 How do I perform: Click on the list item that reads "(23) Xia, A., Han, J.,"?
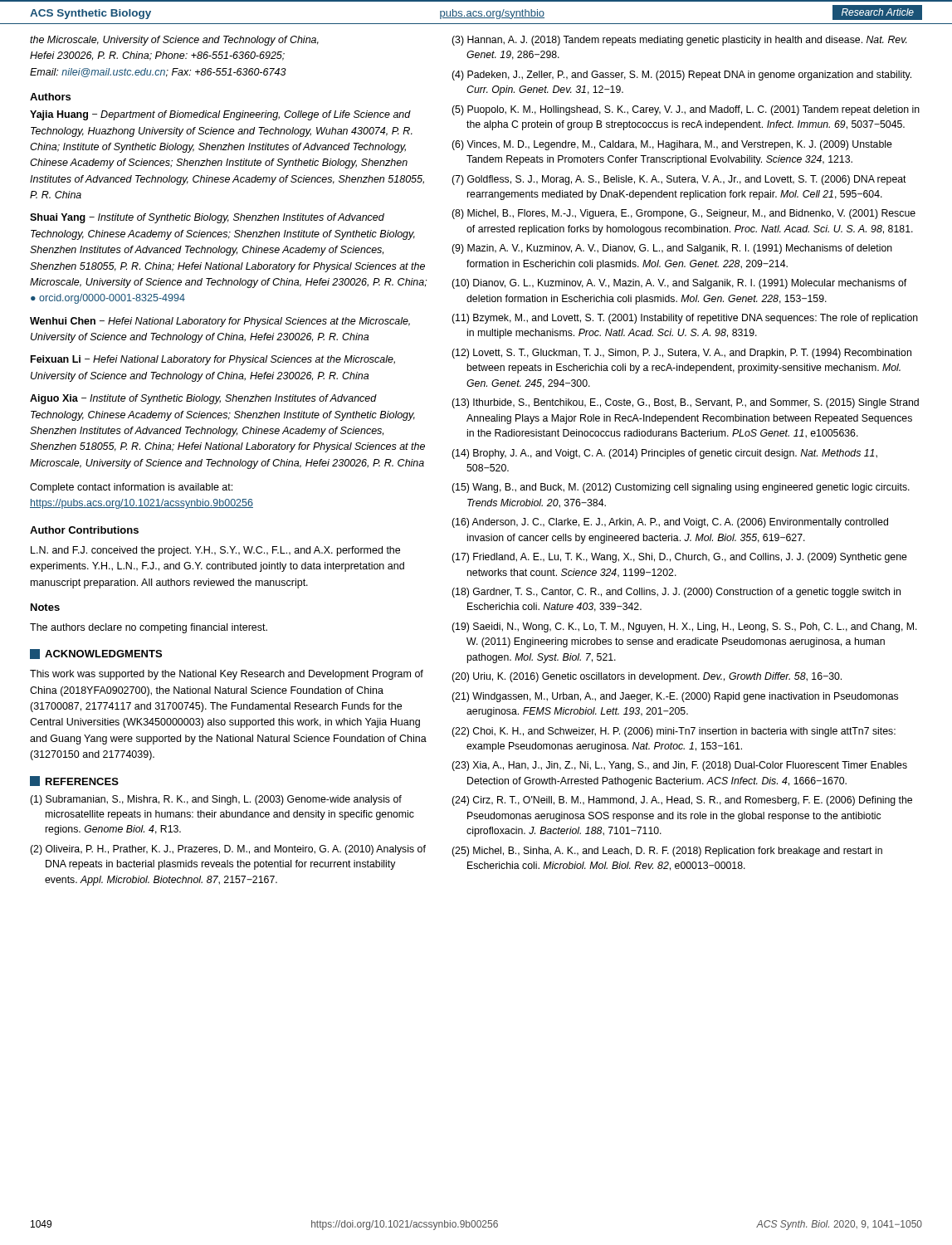pyautogui.click(x=679, y=773)
